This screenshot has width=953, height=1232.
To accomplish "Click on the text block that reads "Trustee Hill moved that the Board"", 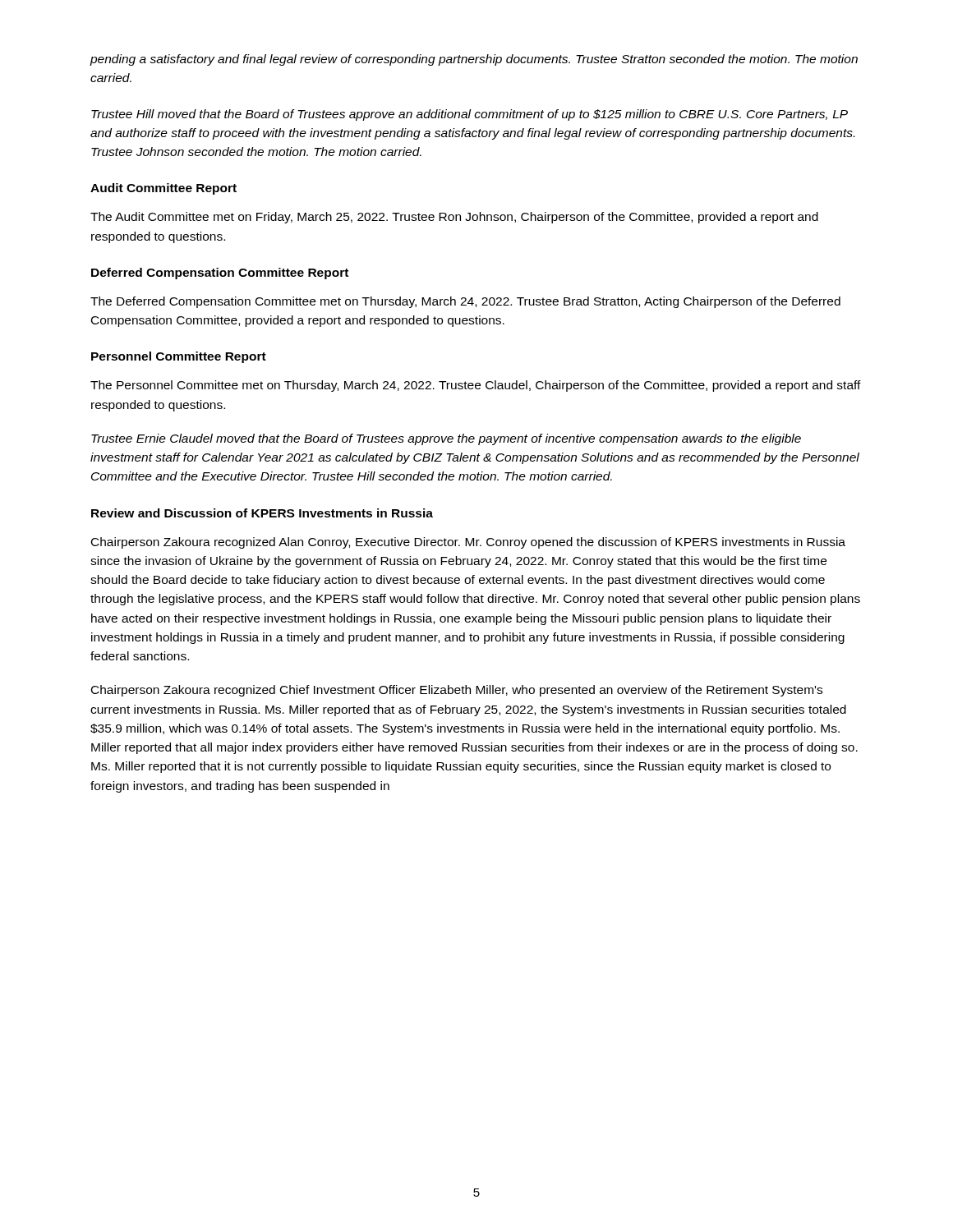I will point(473,132).
